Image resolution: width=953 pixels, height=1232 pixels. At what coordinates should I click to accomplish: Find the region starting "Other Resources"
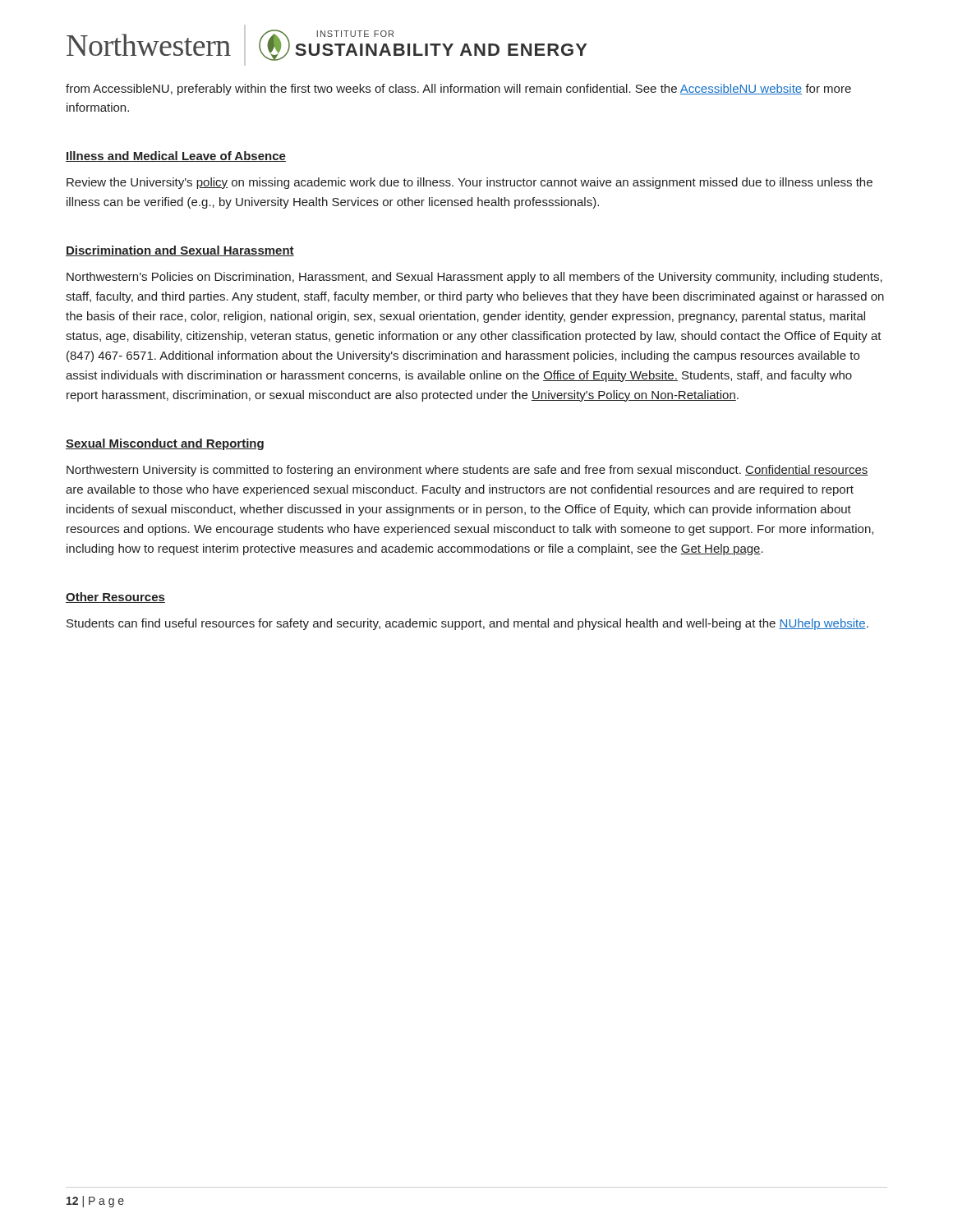115,596
